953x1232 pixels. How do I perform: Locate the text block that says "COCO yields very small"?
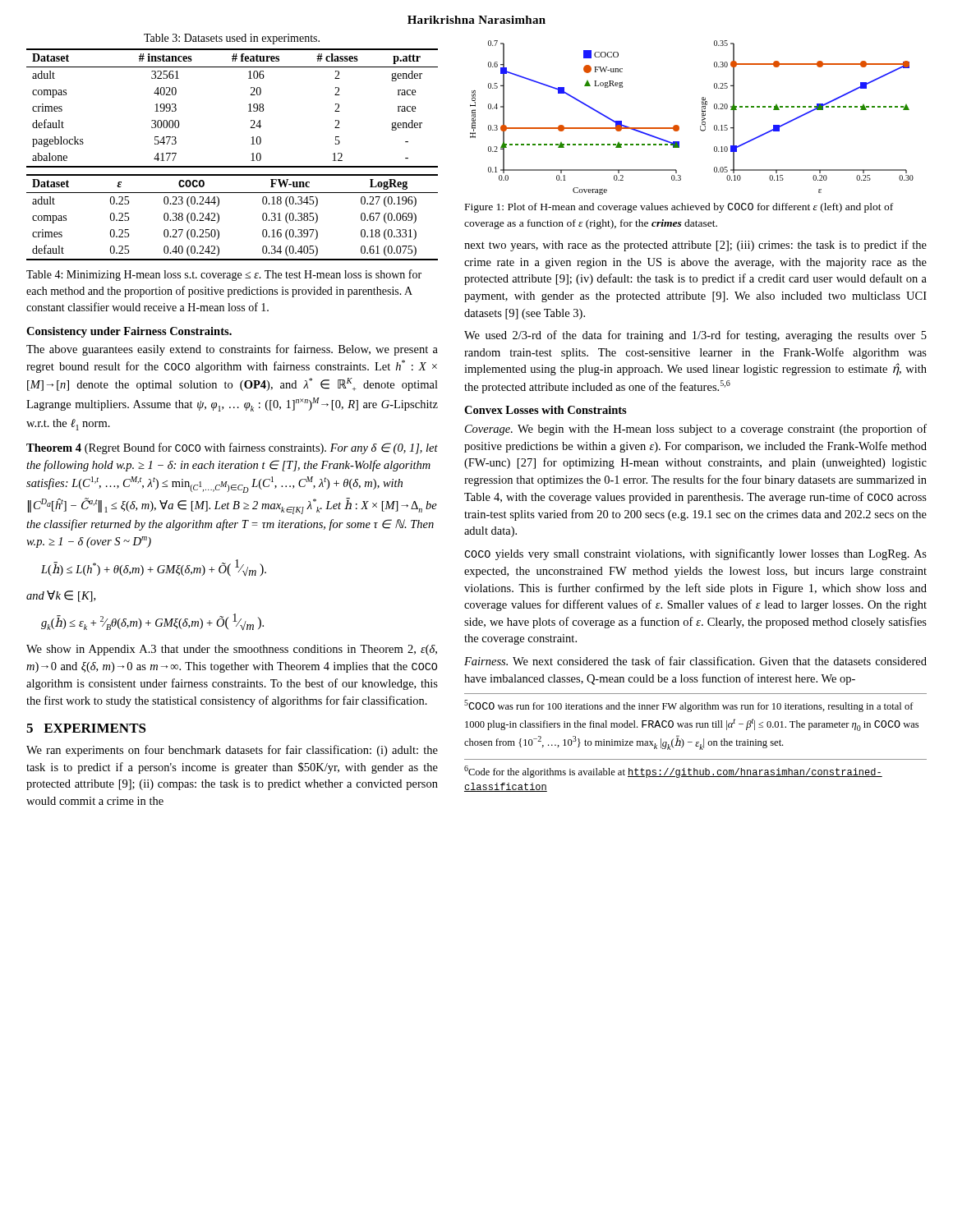(x=695, y=596)
